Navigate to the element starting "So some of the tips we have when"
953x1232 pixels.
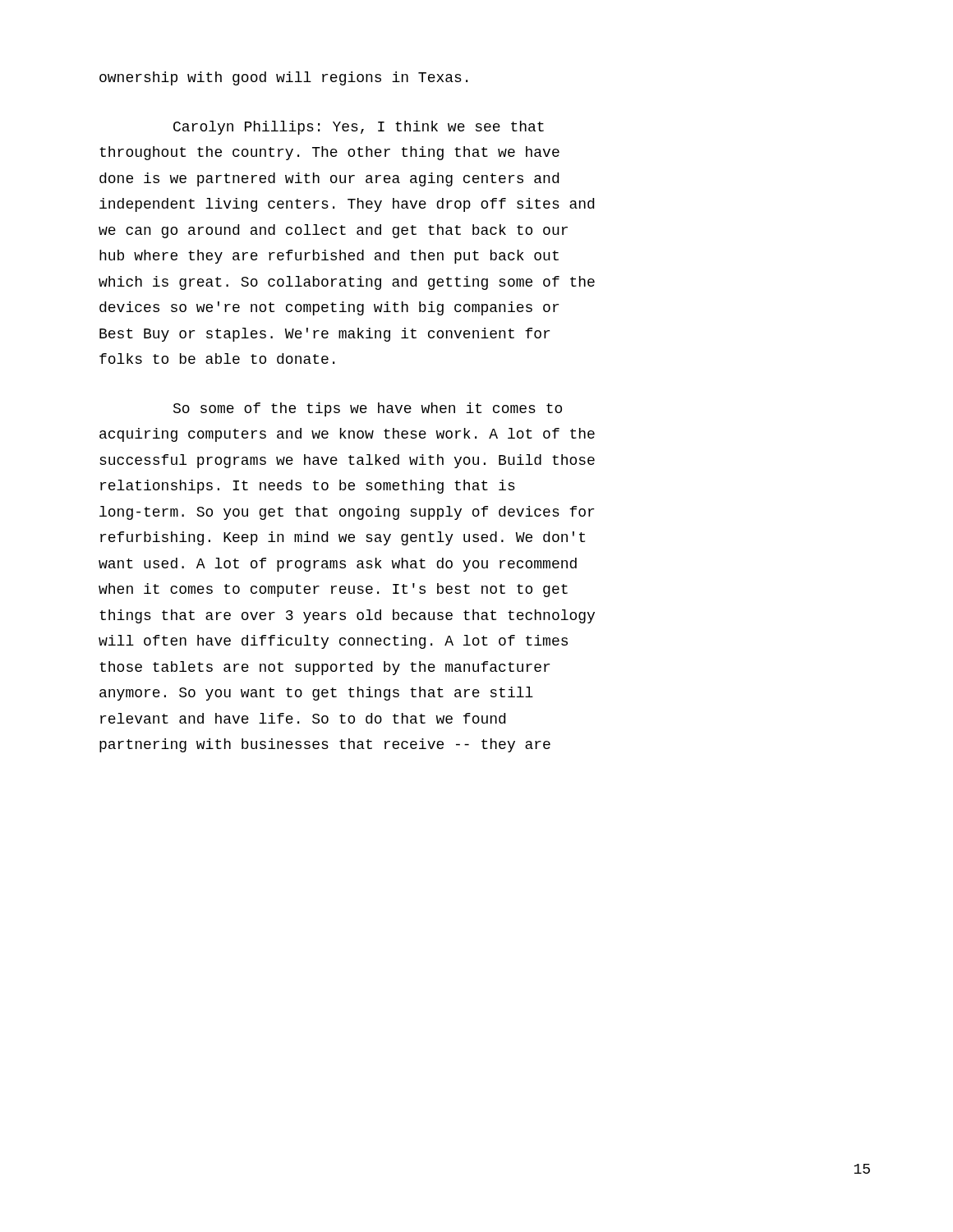pos(452,575)
